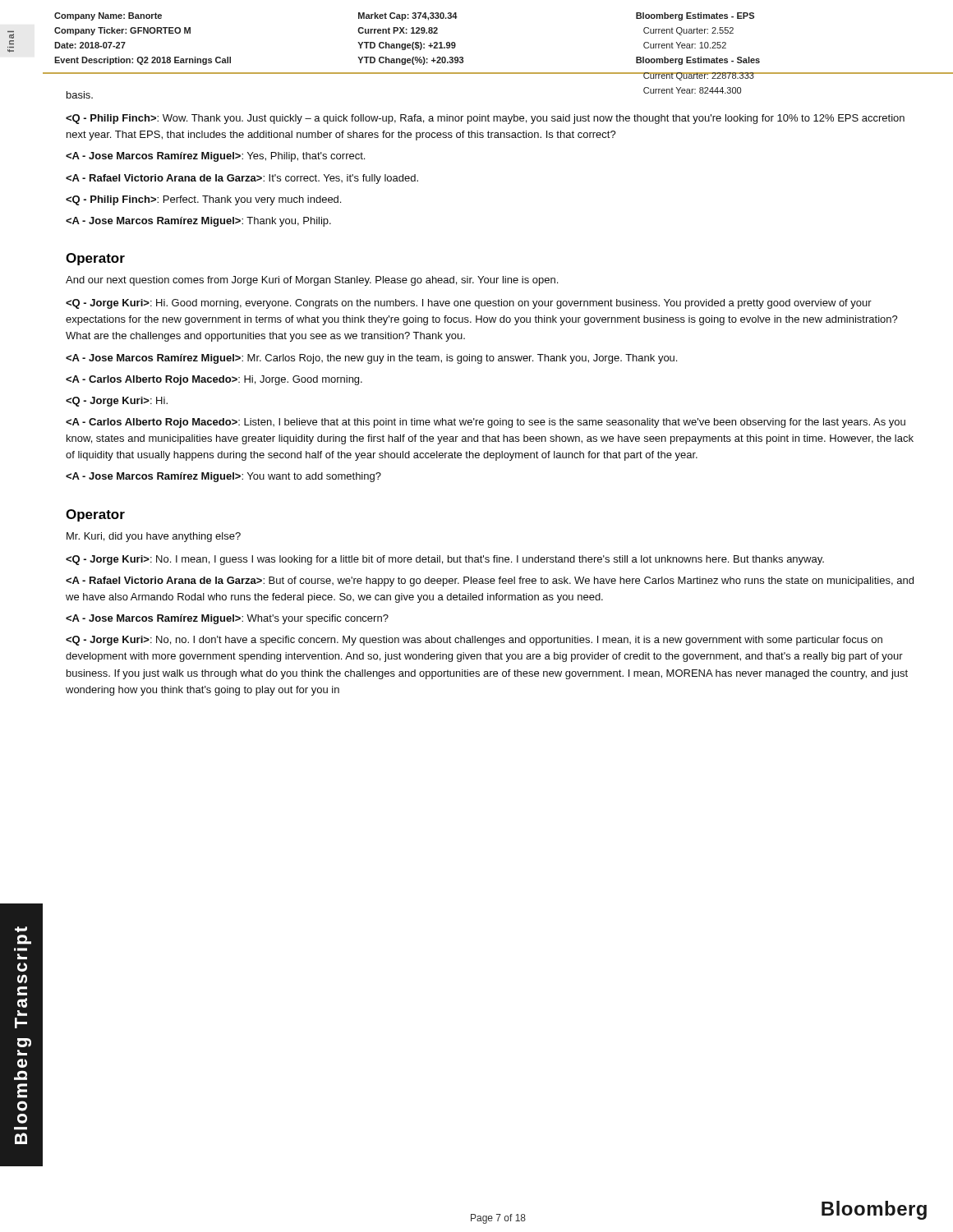The width and height of the screenshot is (953, 1232).
Task: Locate the text ": Hi, Jorge. Good morning."
Action: (214, 379)
